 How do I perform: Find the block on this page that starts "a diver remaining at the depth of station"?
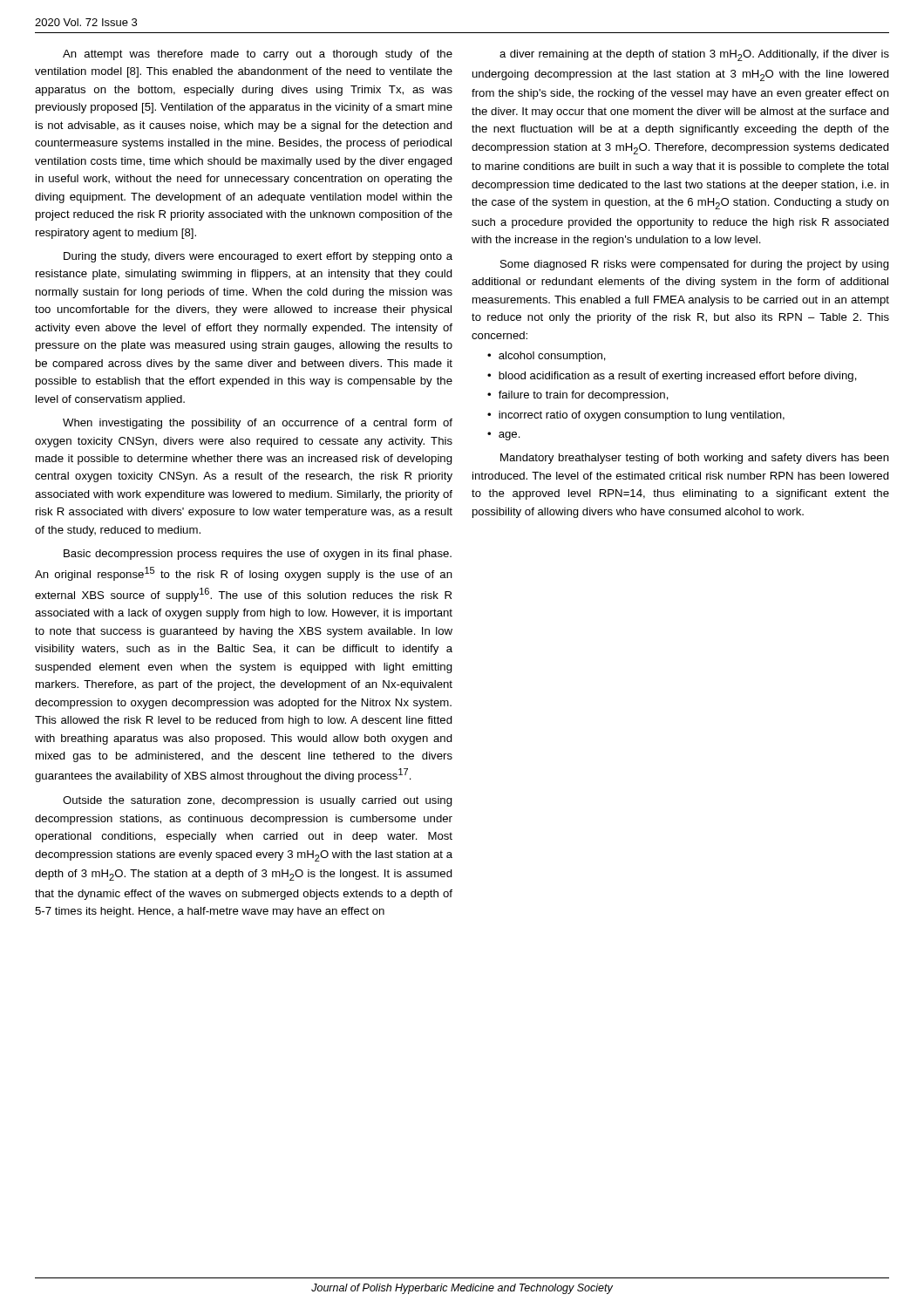tap(680, 147)
